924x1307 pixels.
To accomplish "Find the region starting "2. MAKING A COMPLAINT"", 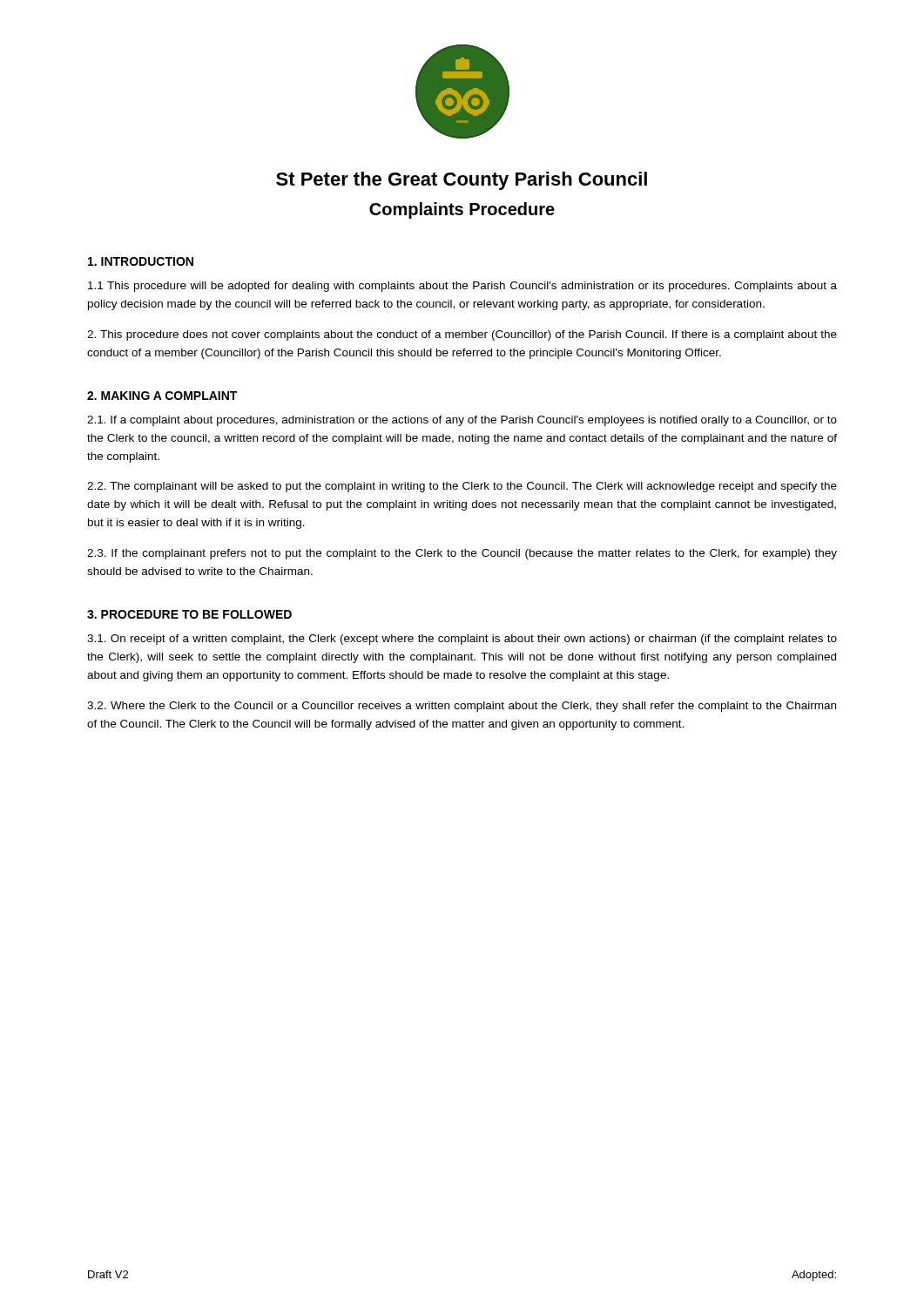I will point(162,395).
